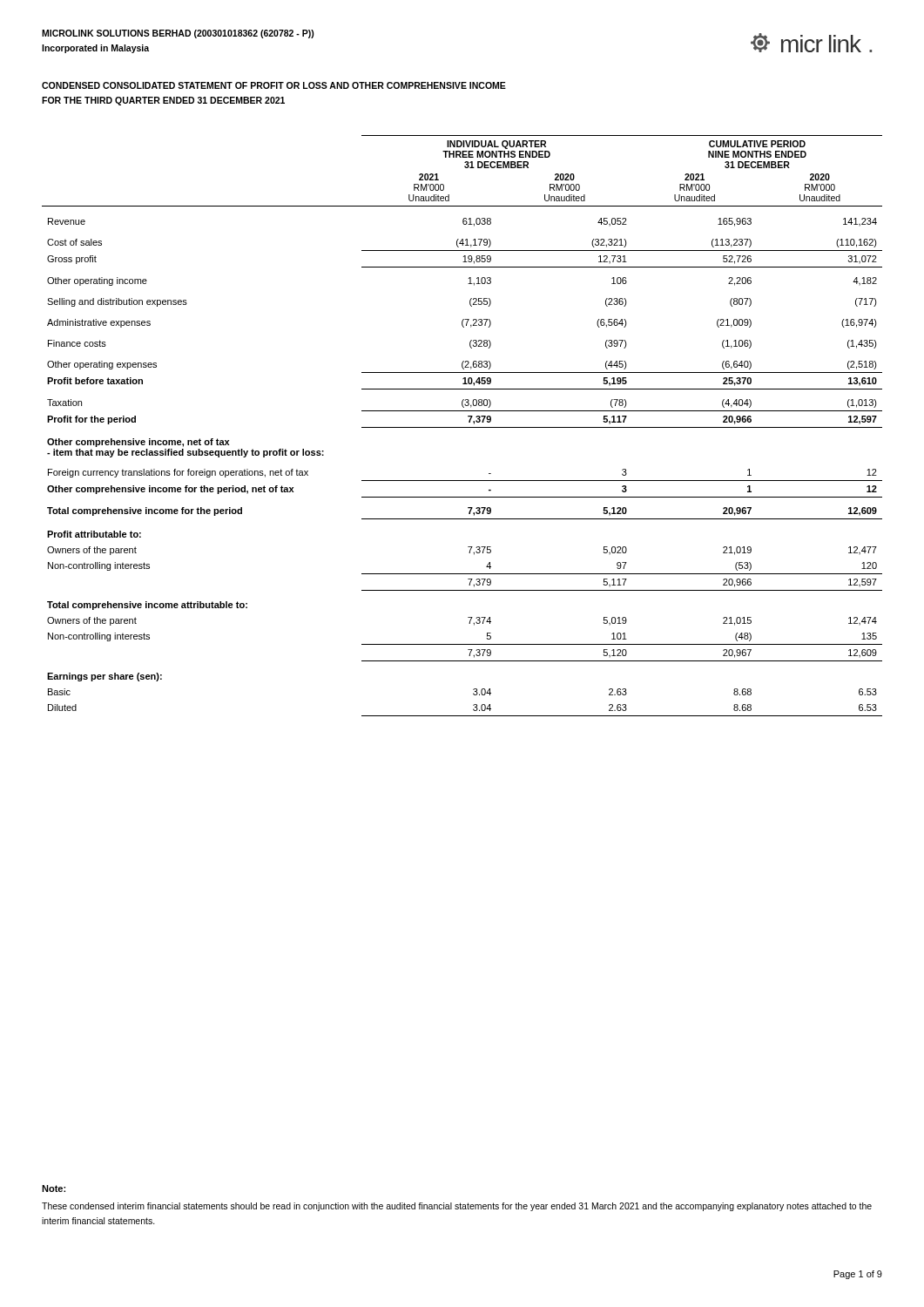Screen dimensions: 1307x924
Task: Select the section header that says "CONDENSED CONSOLIDATED STATEMENT OF PROFIT"
Action: point(274,93)
